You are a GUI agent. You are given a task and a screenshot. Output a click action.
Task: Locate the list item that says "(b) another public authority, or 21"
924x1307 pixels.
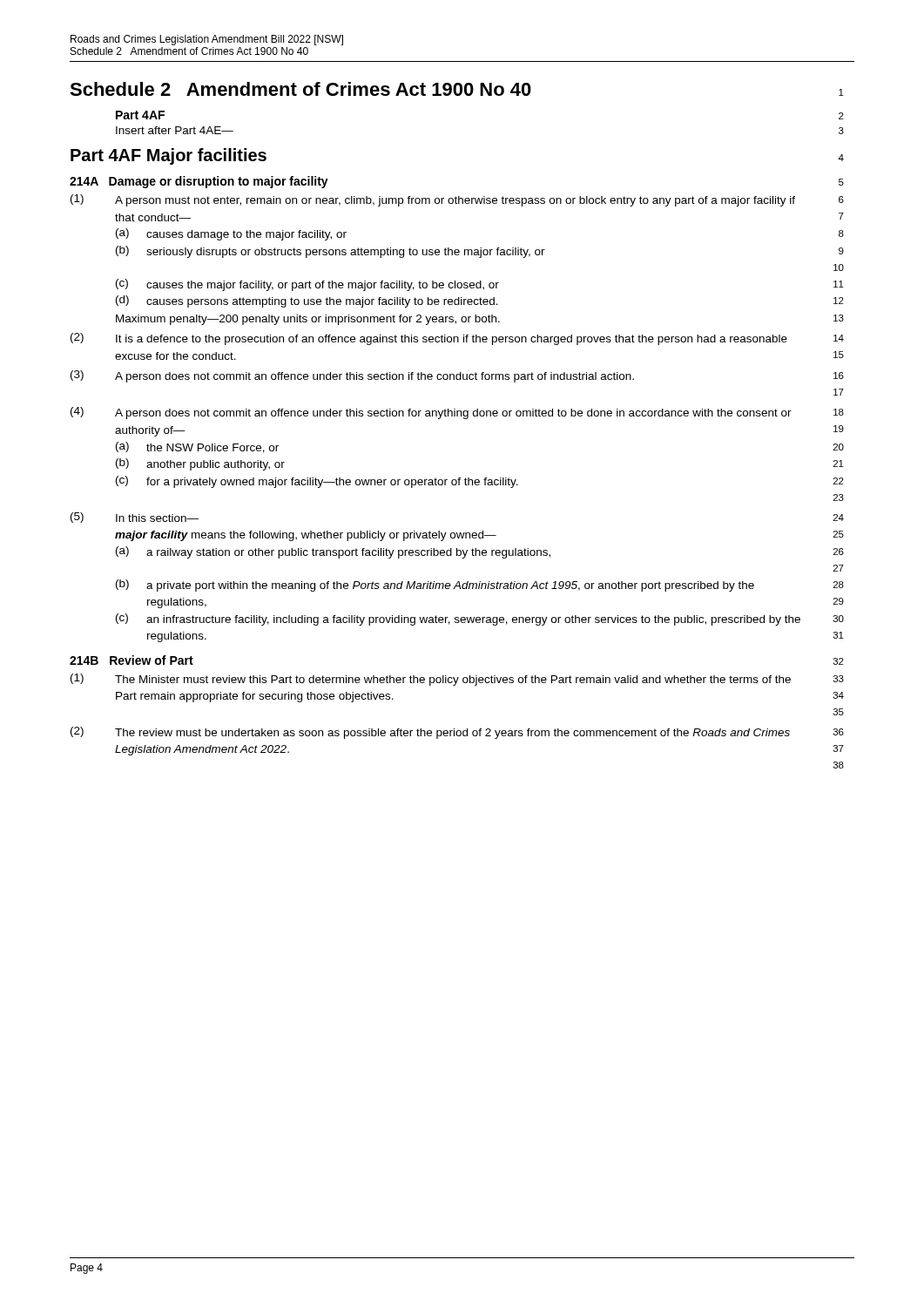point(216,463)
